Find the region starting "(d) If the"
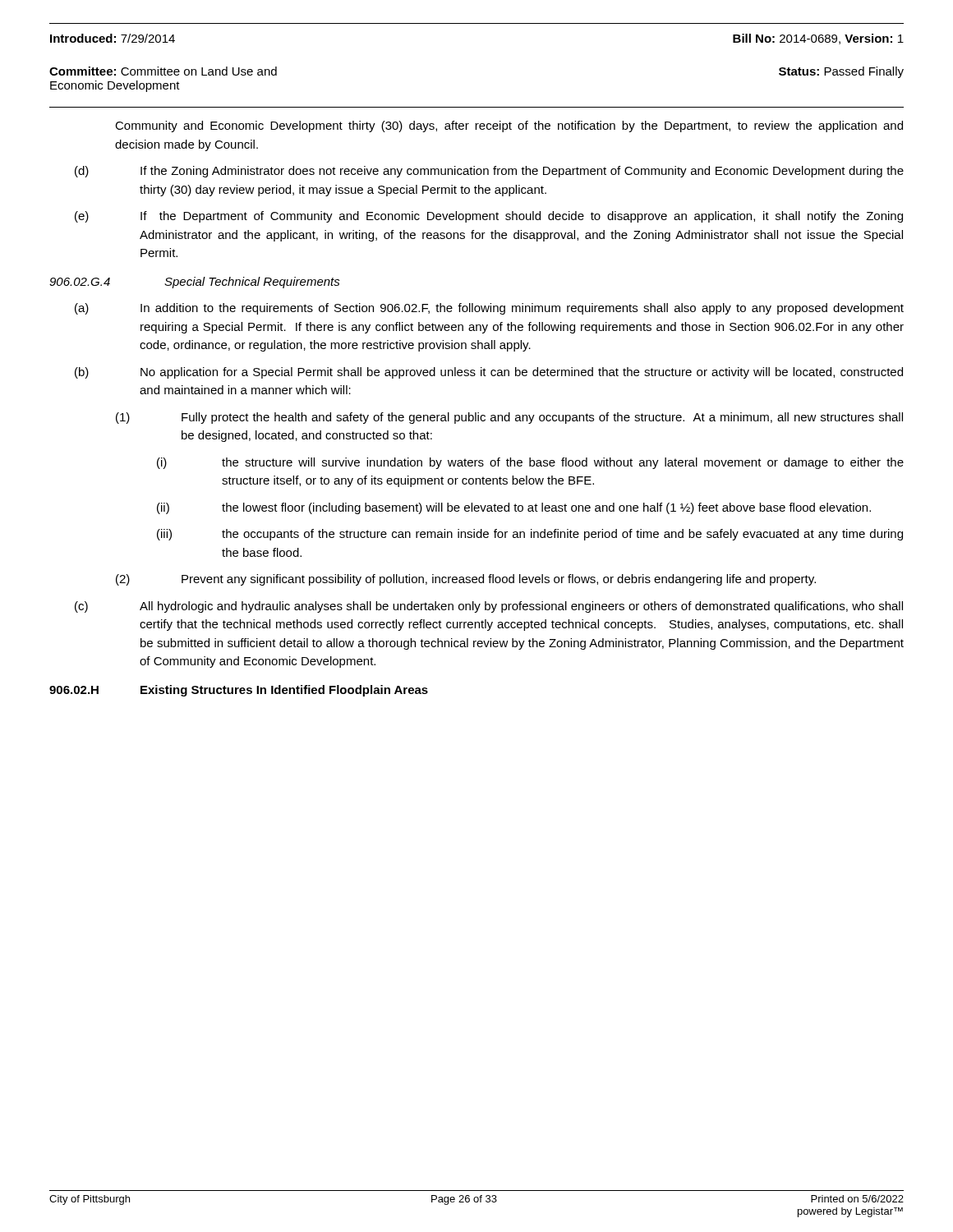Image resolution: width=953 pixels, height=1232 pixels. pyautogui.click(x=489, y=180)
